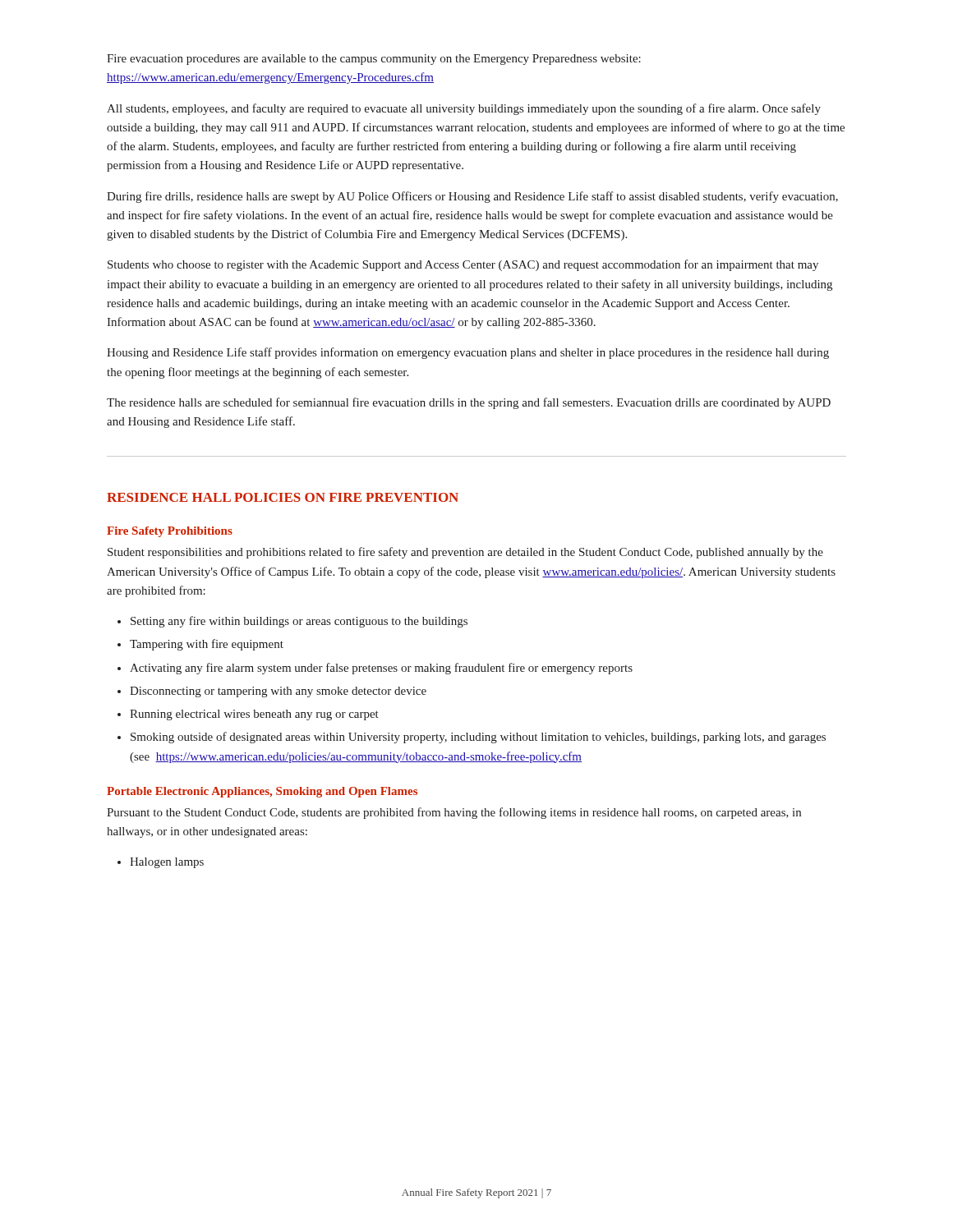Navigate to the block starting "Student responsibilities and prohibitions related to fire safety"

click(476, 572)
